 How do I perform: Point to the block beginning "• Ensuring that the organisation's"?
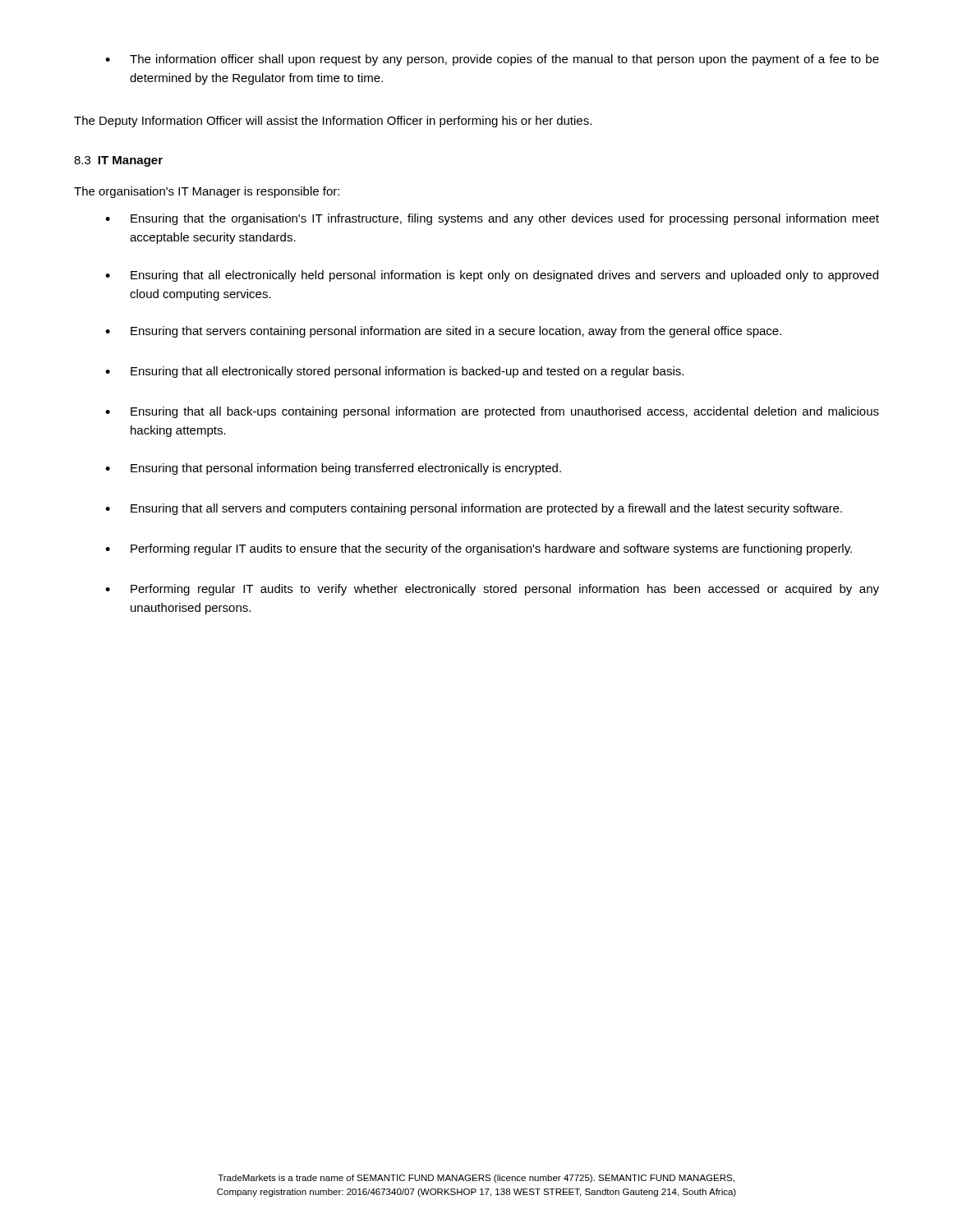tap(492, 228)
